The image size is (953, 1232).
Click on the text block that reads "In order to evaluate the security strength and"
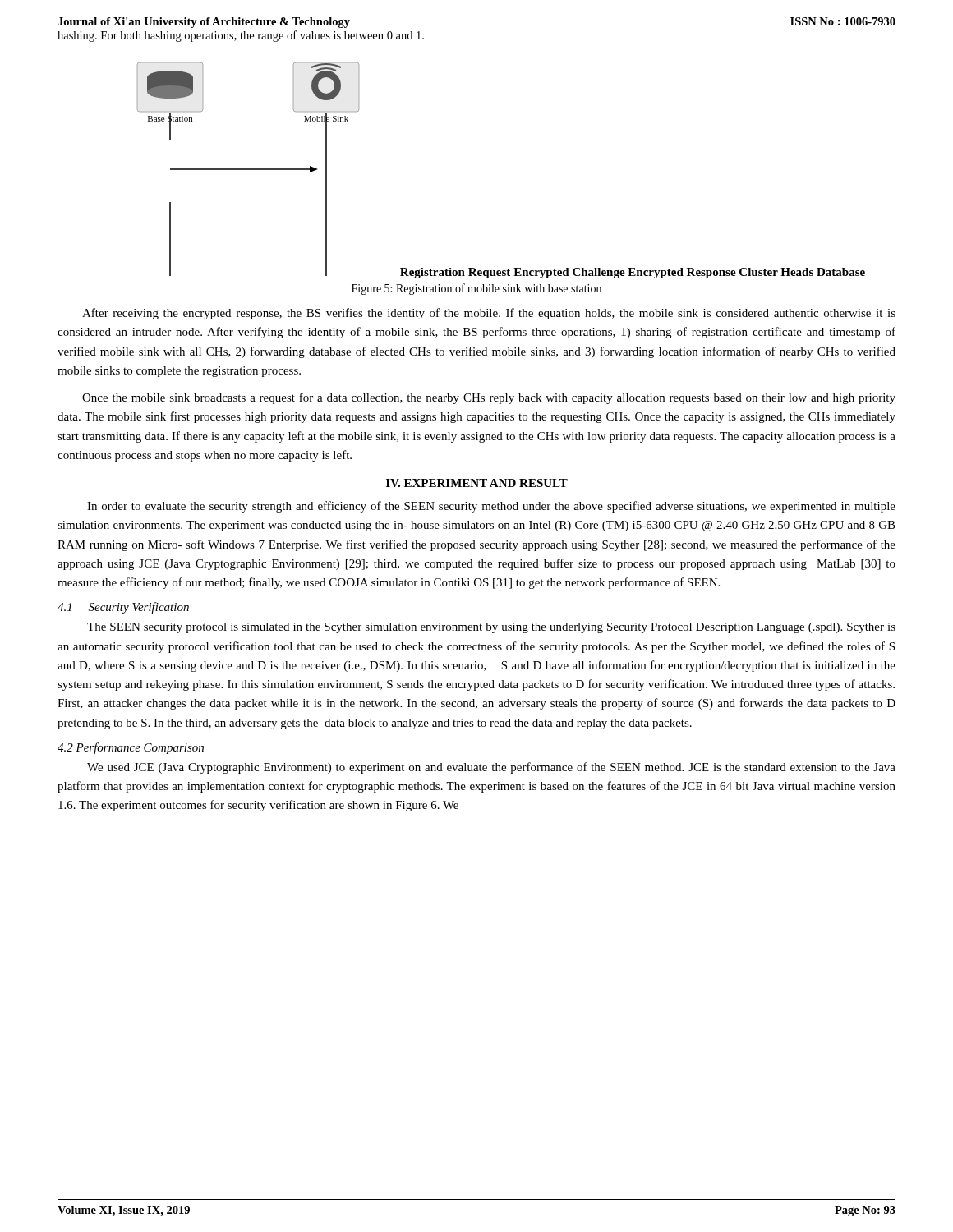(x=476, y=544)
